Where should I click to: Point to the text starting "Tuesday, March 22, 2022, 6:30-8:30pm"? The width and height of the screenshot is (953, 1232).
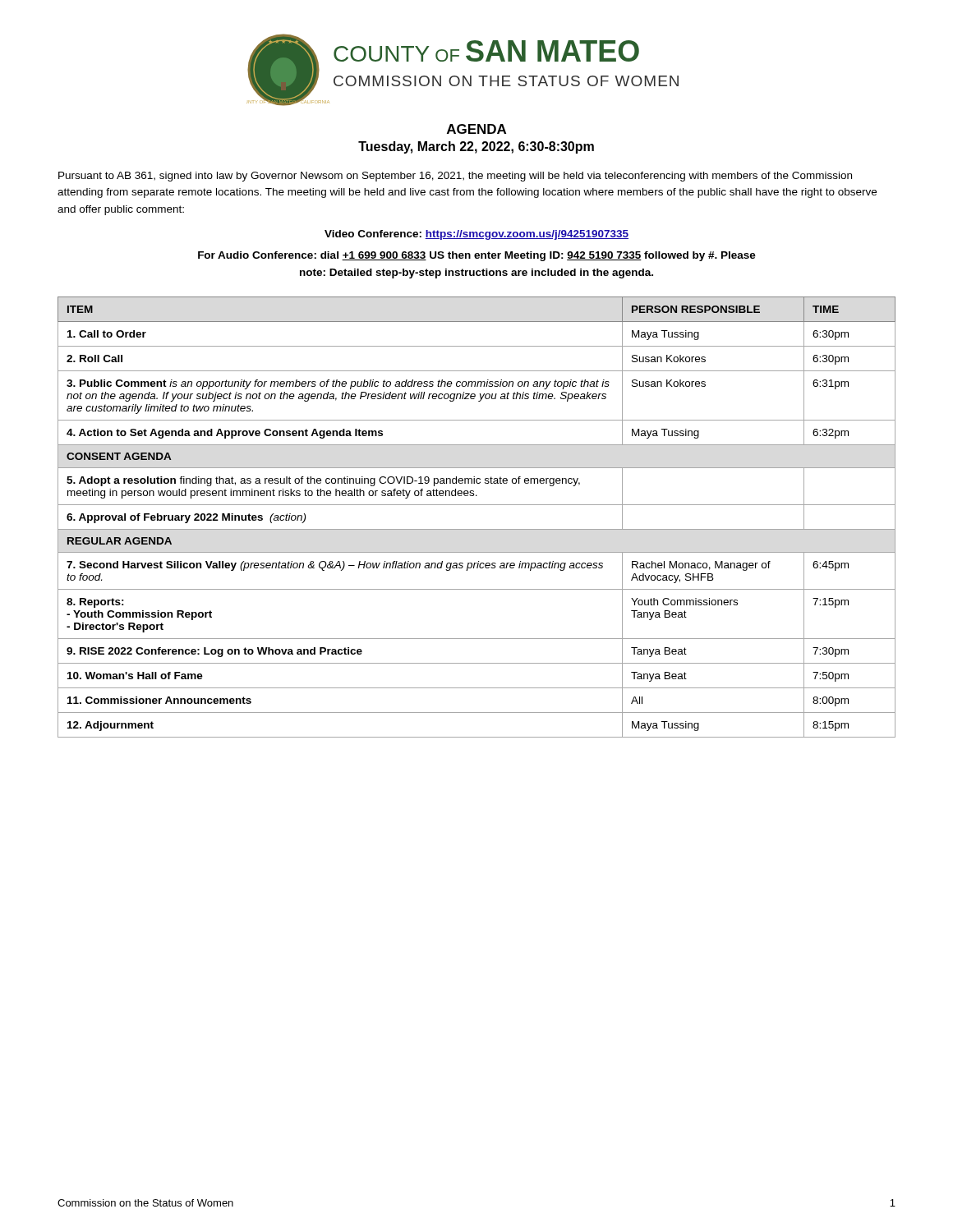[476, 147]
